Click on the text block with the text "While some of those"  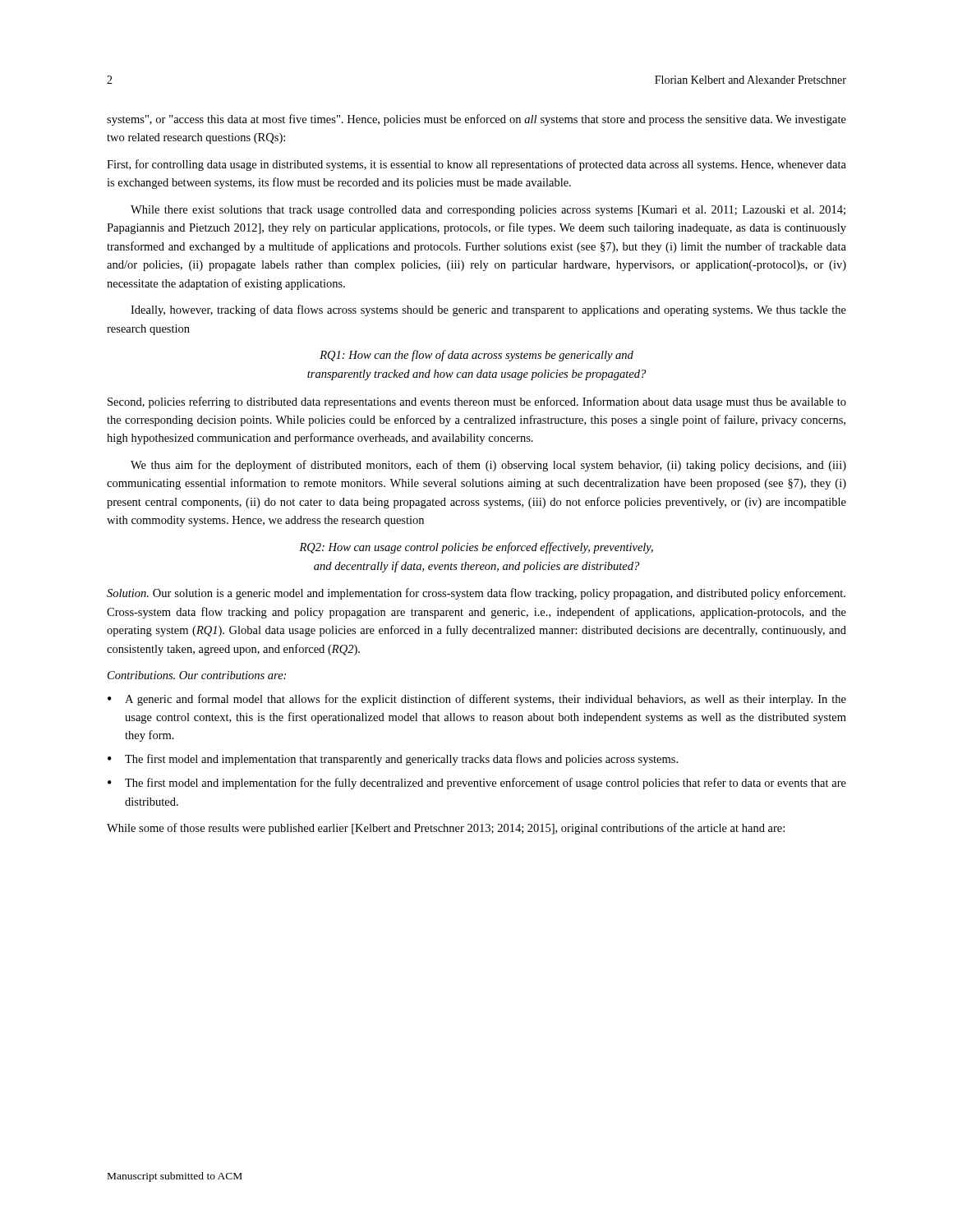pos(476,828)
